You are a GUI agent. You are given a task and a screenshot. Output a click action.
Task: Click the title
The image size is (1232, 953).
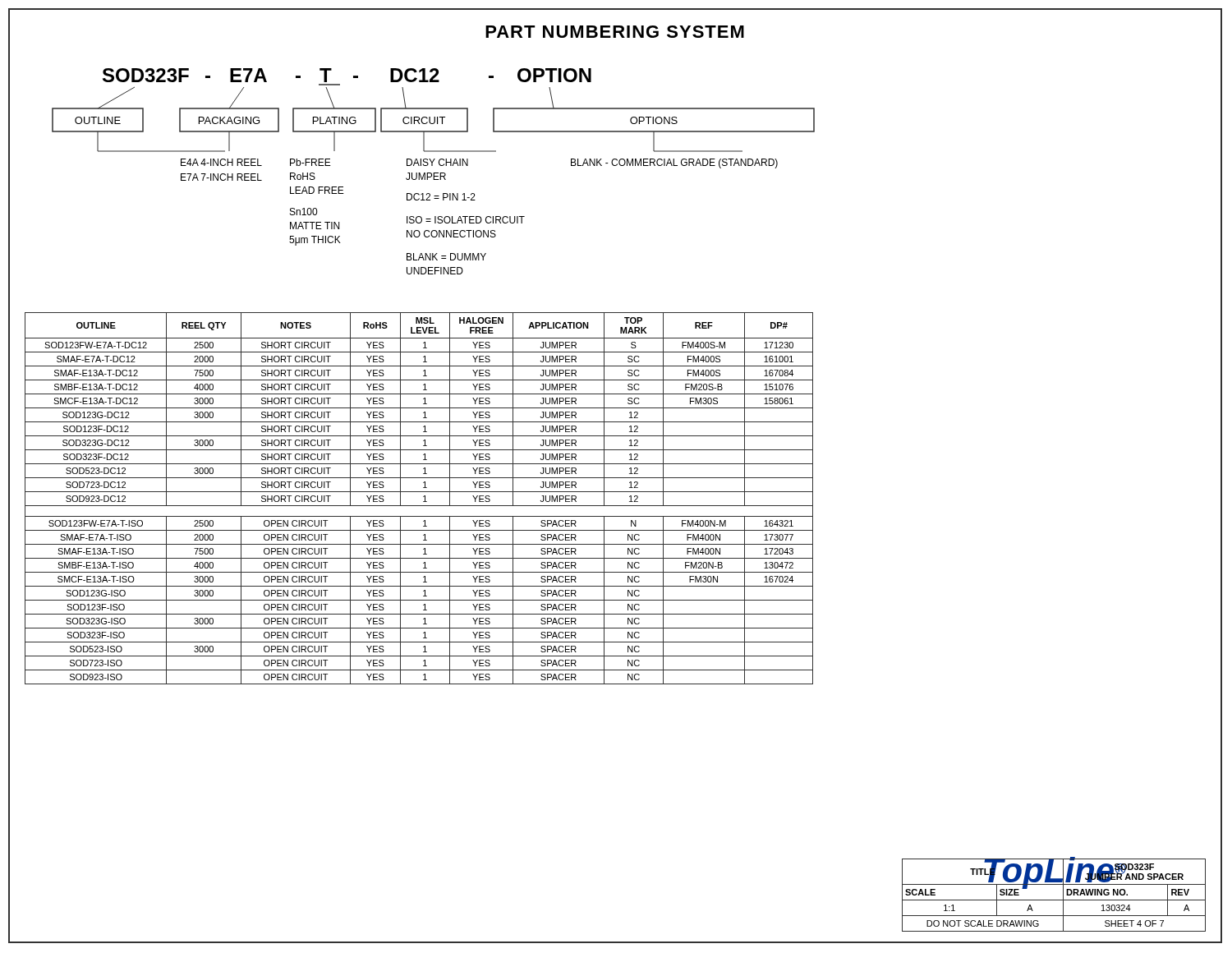tap(615, 32)
